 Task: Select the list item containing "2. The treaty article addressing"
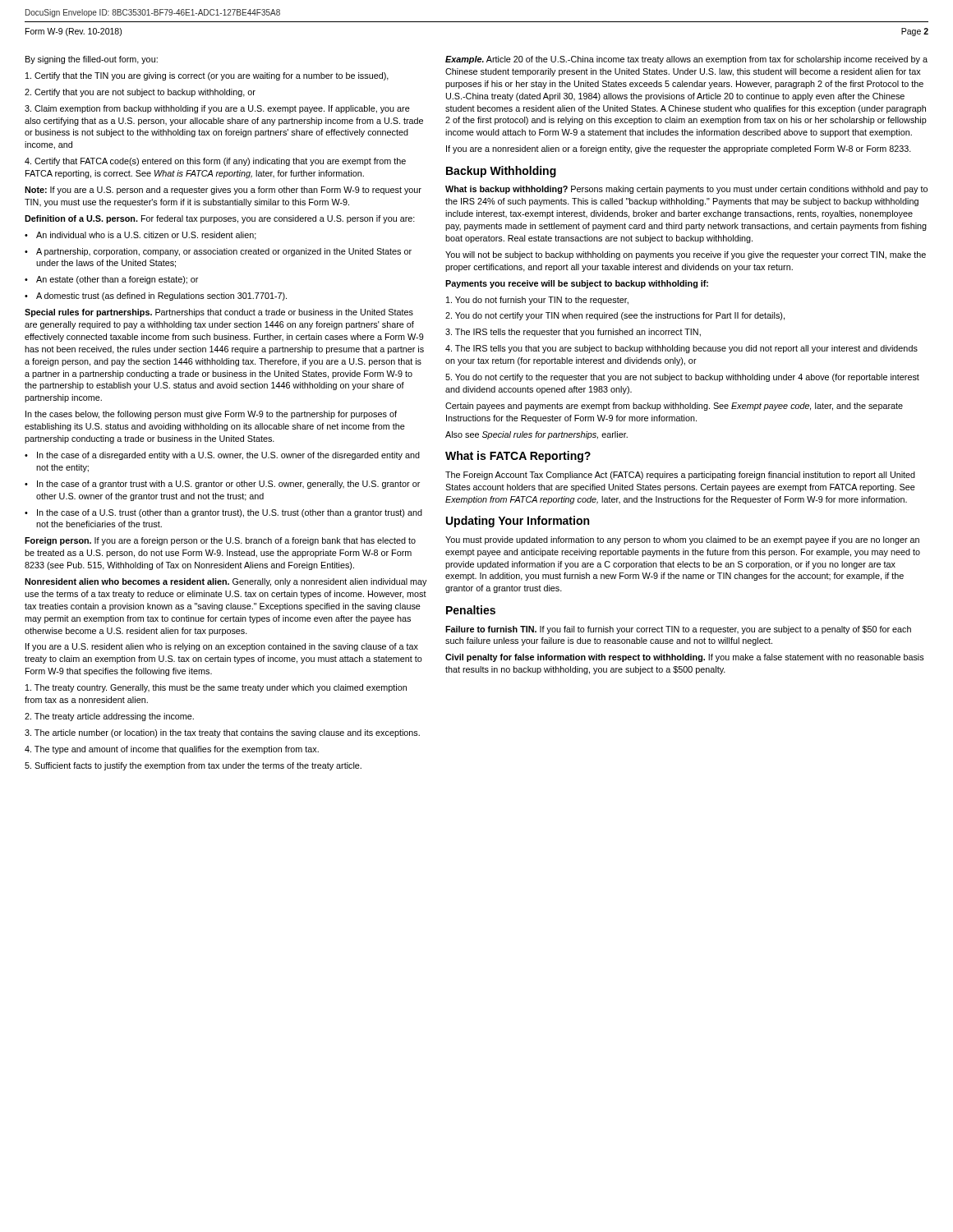click(x=109, y=717)
